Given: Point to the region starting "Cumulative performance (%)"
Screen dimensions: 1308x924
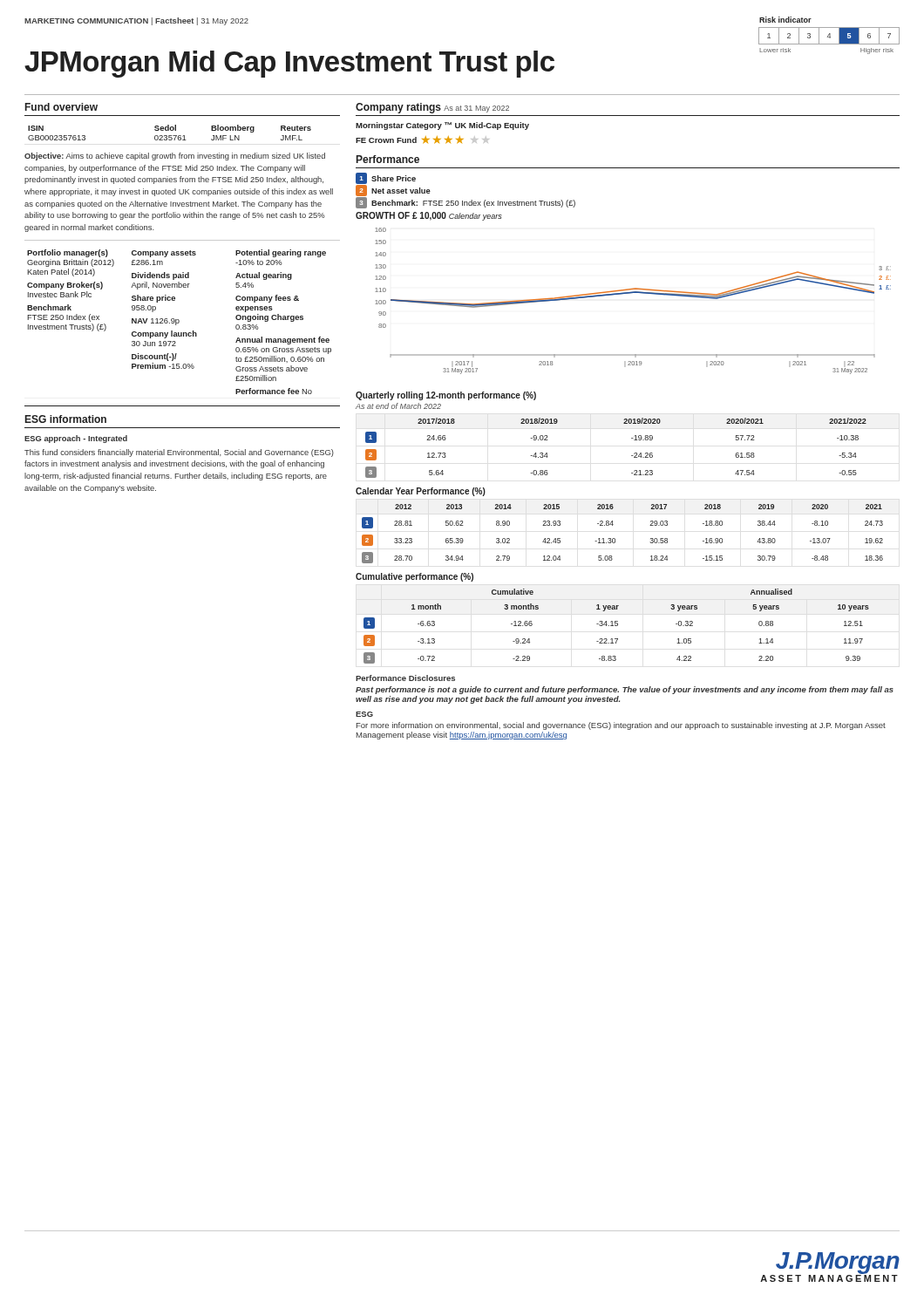Looking at the screenshot, I should [415, 577].
